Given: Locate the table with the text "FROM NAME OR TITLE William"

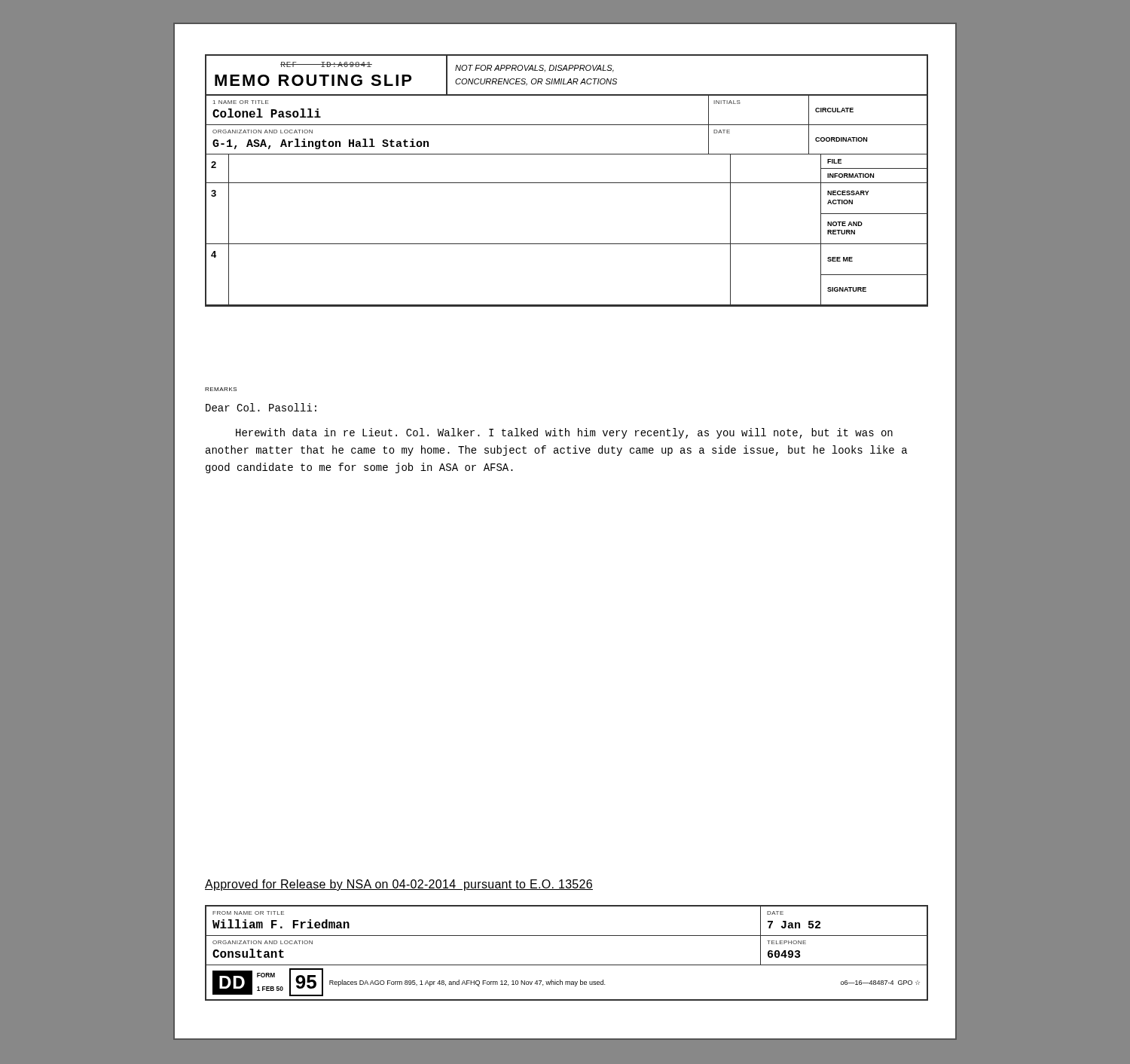Looking at the screenshot, I should [x=566, y=953].
